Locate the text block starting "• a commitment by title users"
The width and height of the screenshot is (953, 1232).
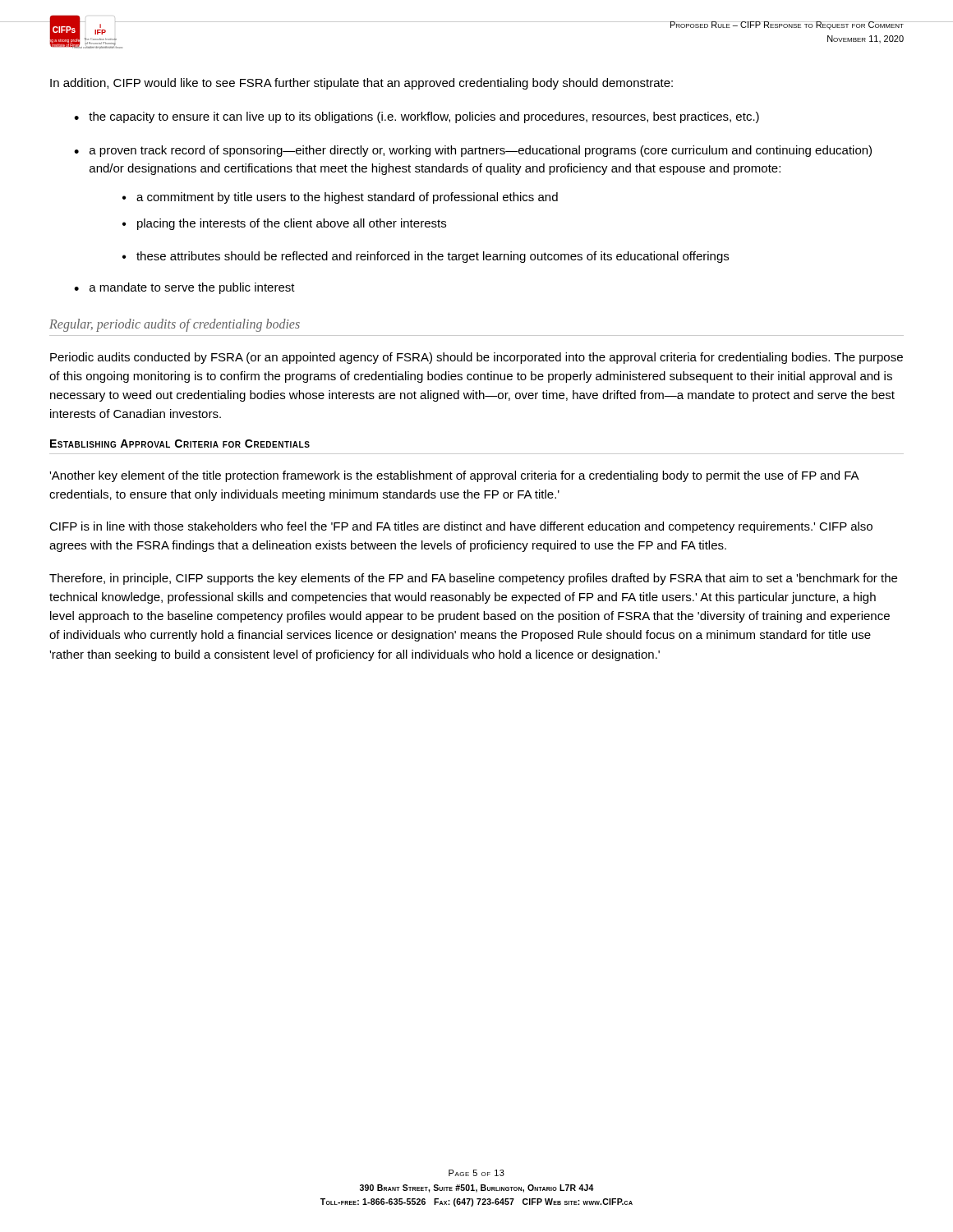click(340, 197)
